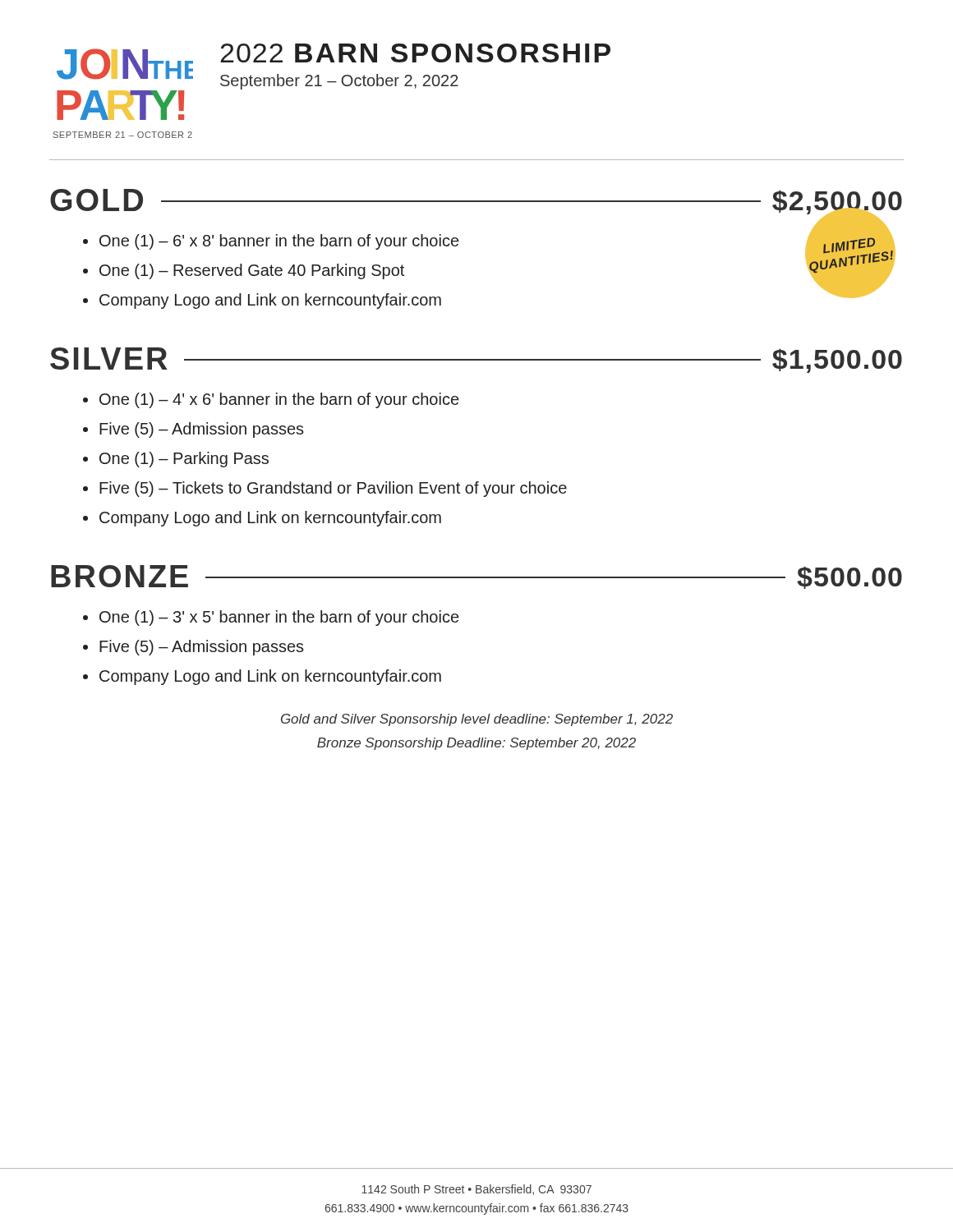
Task: Where does it say "GOLD $2,500.00"?
Action: pyautogui.click(x=476, y=201)
